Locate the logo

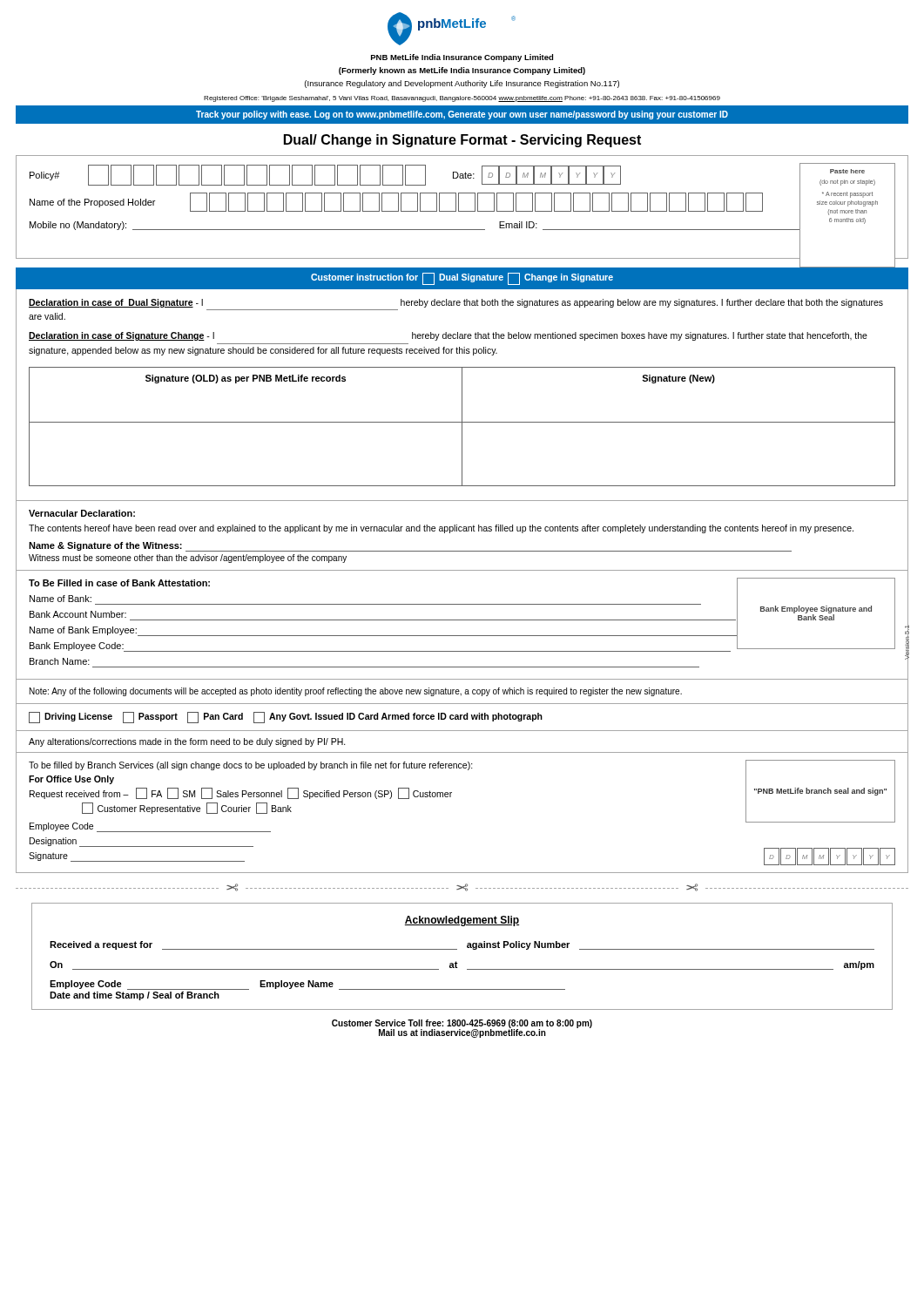(x=462, y=25)
